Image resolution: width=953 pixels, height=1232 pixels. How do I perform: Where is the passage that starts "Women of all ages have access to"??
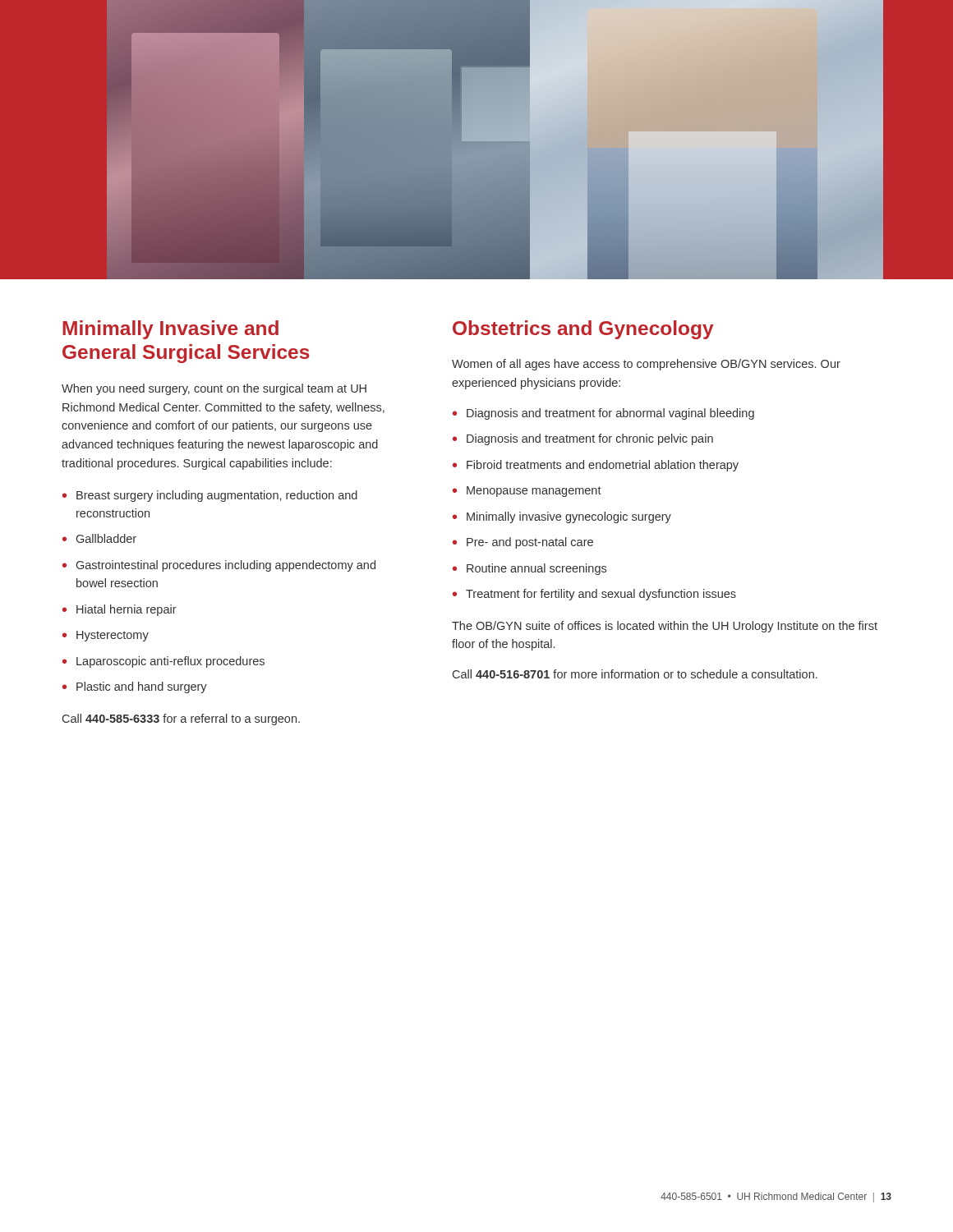pos(646,374)
